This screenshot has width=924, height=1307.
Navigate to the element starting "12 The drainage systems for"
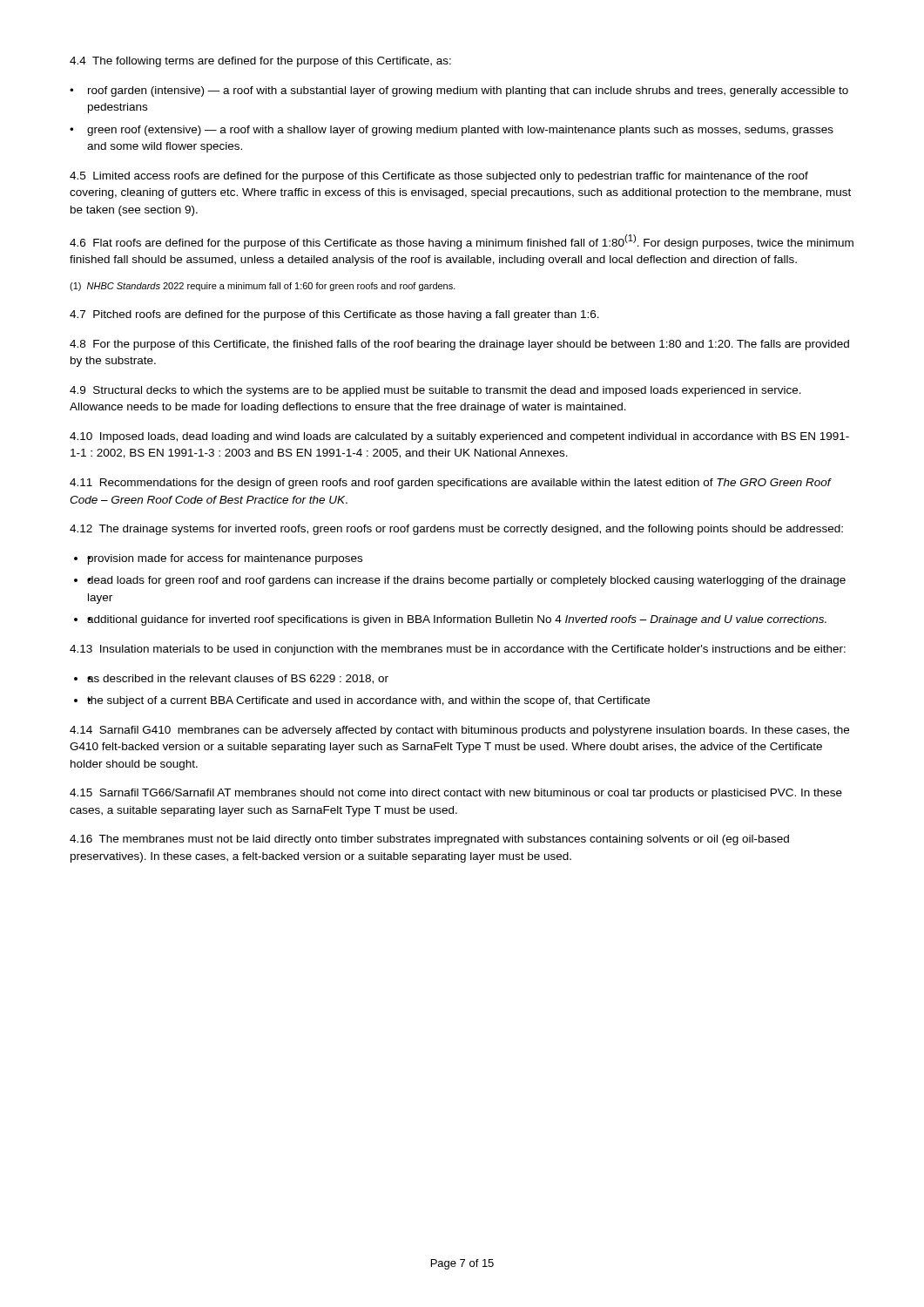point(457,529)
